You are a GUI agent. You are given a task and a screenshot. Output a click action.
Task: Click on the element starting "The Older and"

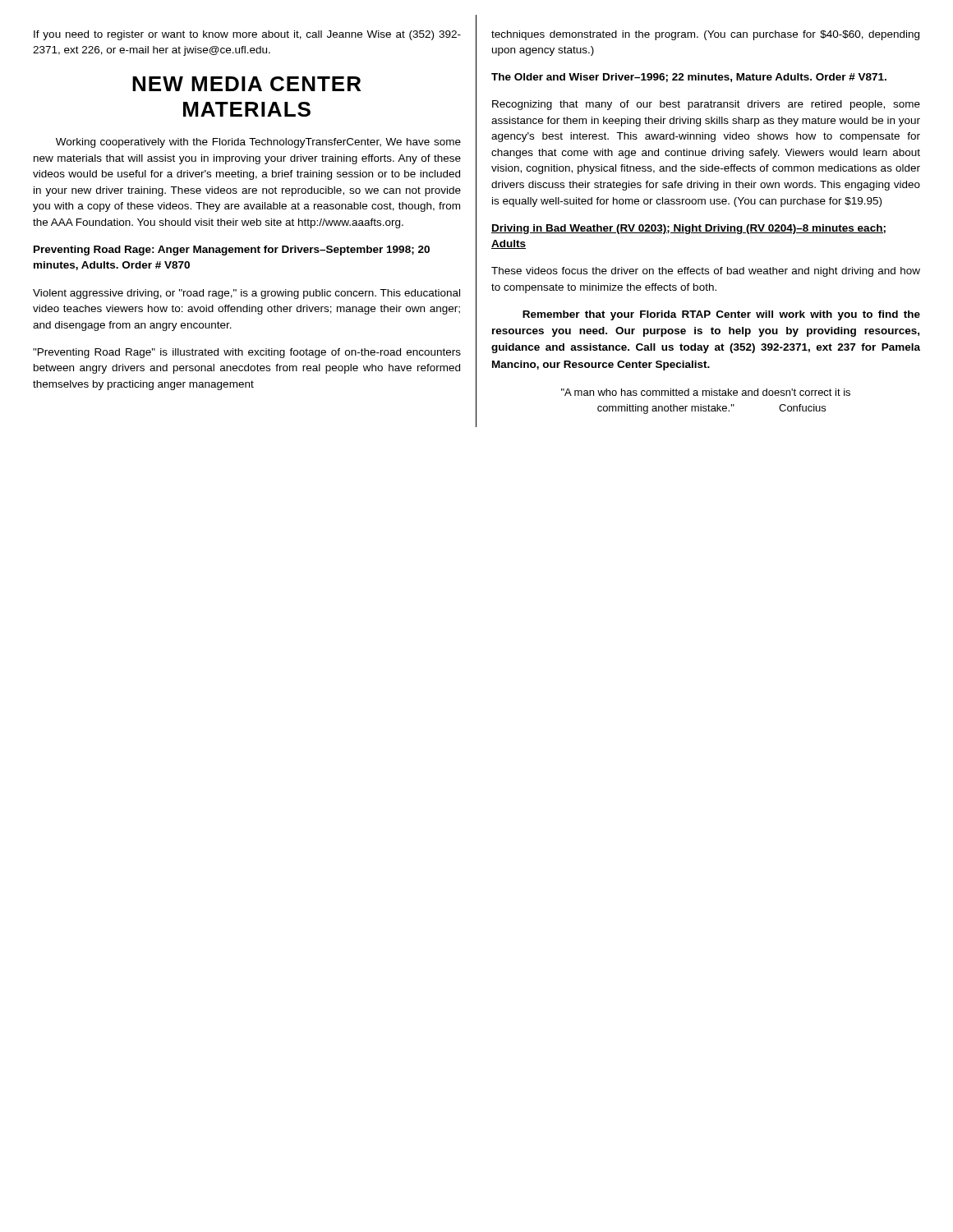[706, 77]
